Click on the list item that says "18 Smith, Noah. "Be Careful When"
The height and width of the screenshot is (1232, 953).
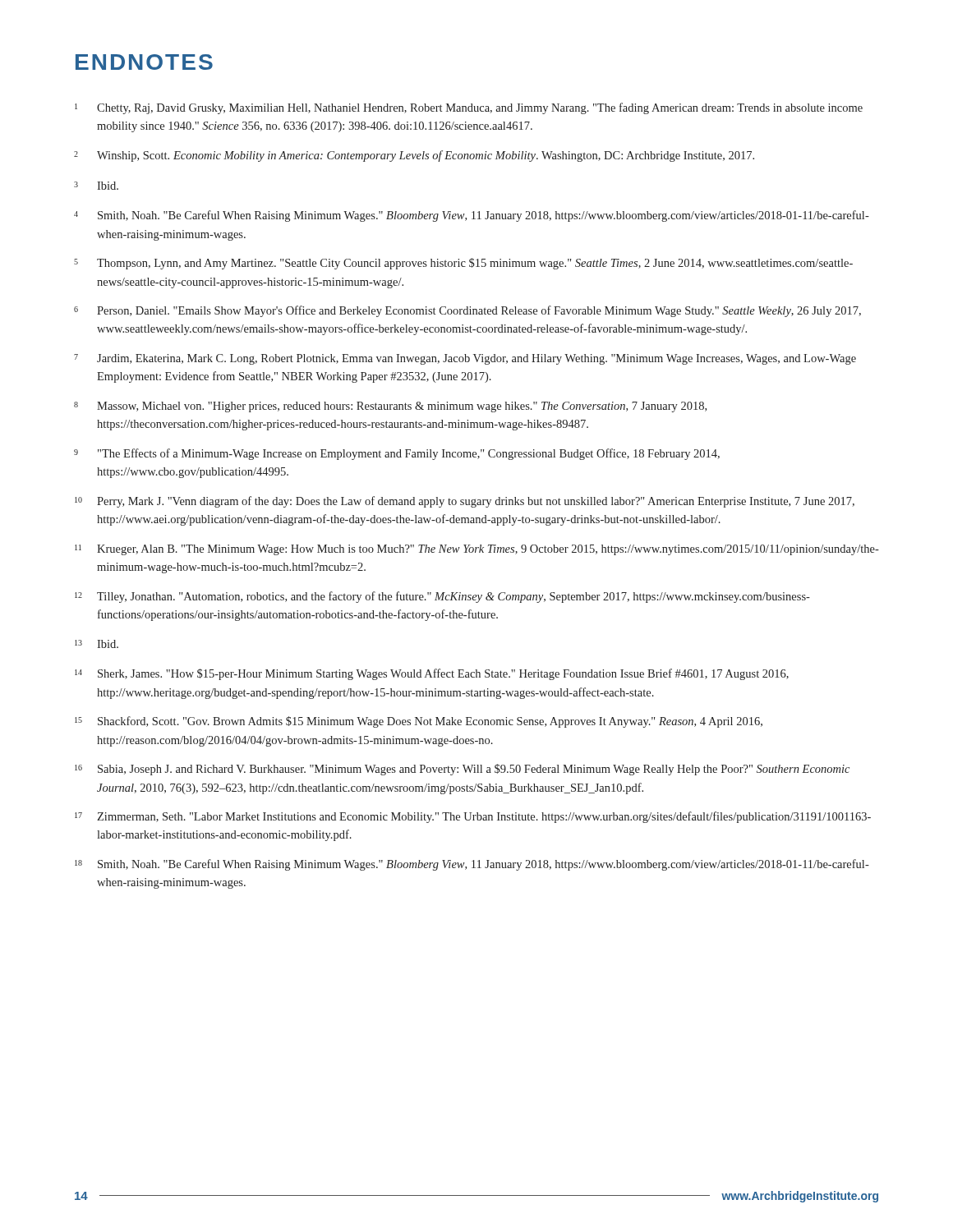point(476,873)
